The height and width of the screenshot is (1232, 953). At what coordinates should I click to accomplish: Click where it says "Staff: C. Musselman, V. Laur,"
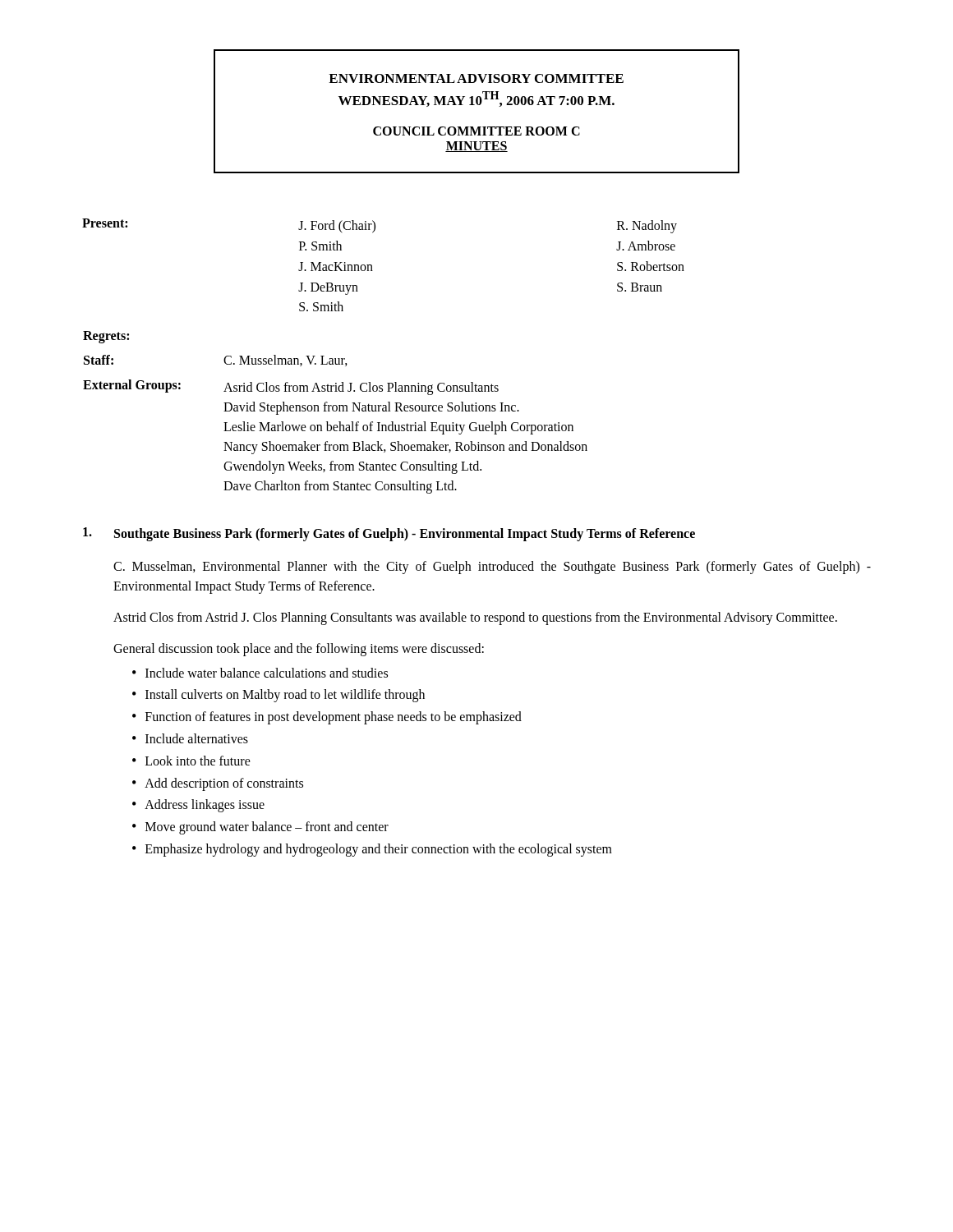click(x=100, y=360)
